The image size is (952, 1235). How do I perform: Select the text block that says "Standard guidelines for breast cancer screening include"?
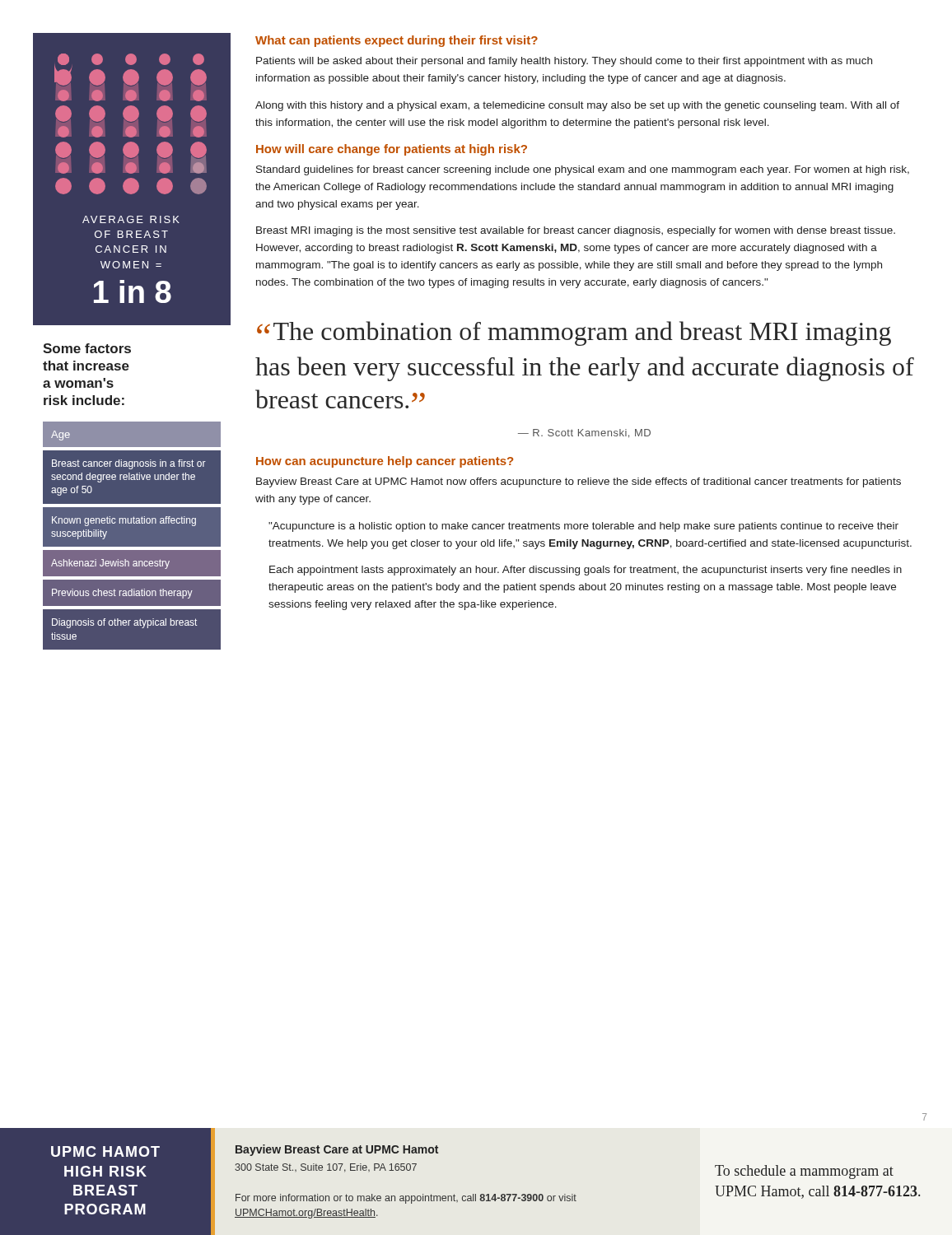tap(583, 186)
